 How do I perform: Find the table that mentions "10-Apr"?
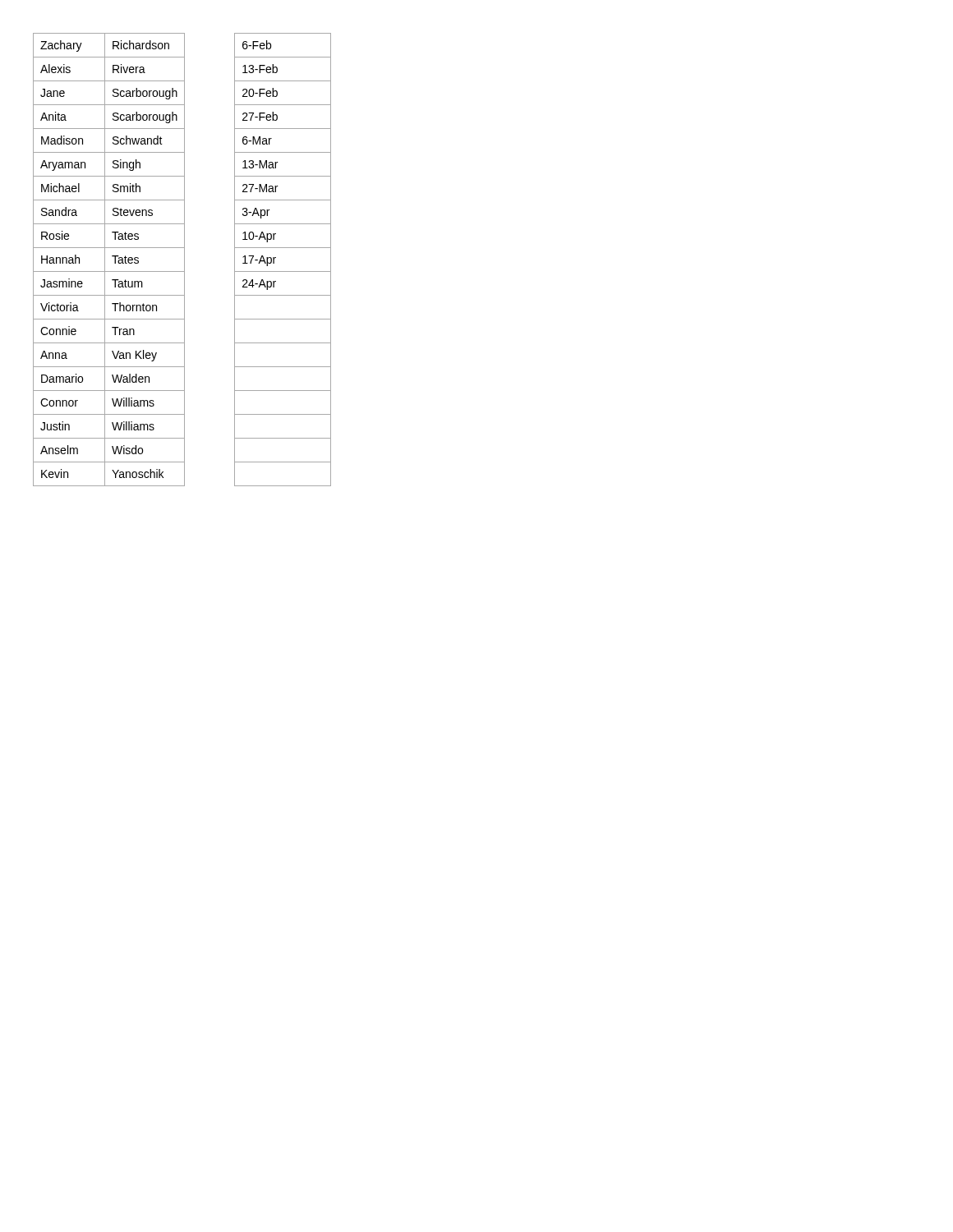point(283,260)
